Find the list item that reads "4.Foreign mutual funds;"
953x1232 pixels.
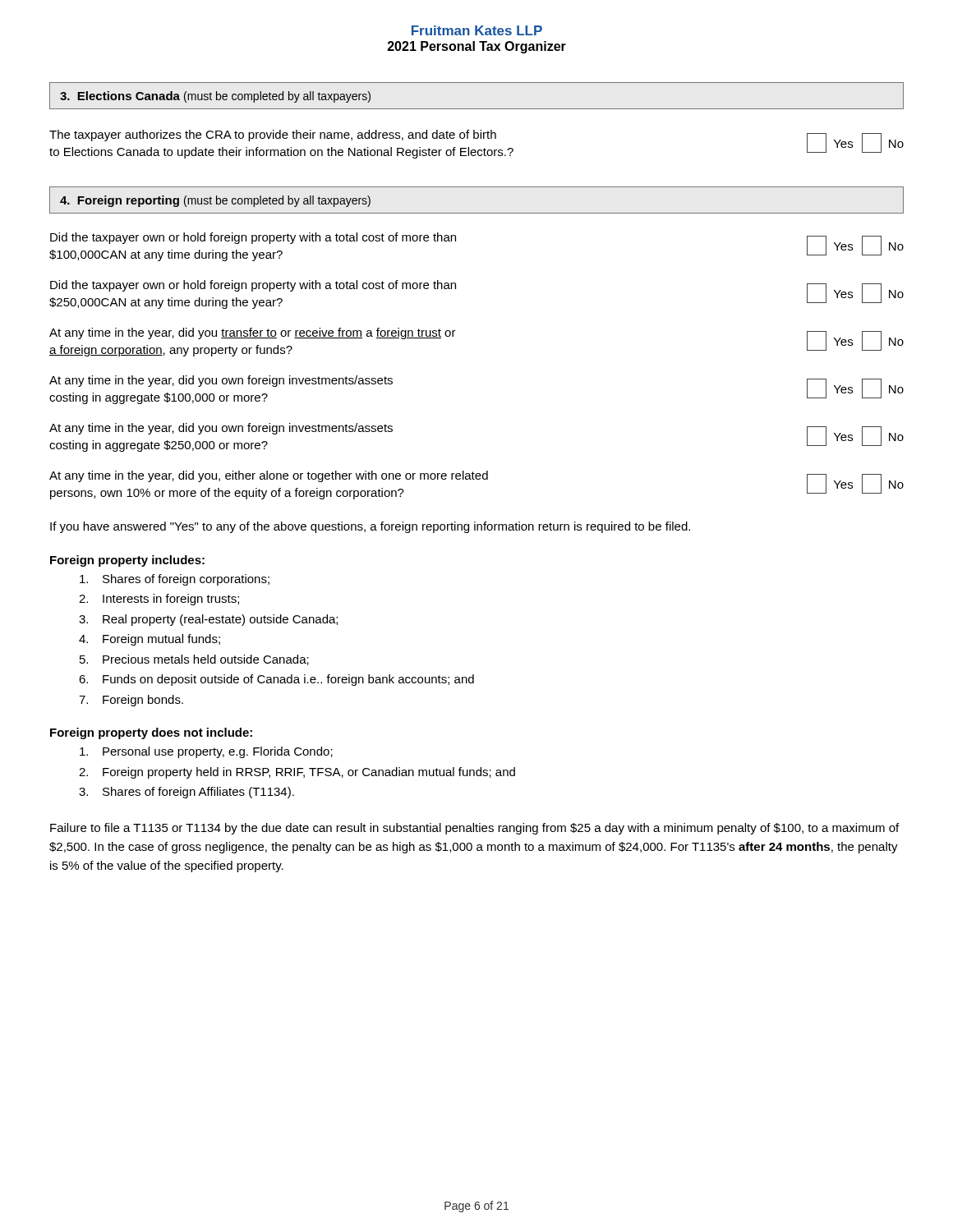[150, 639]
